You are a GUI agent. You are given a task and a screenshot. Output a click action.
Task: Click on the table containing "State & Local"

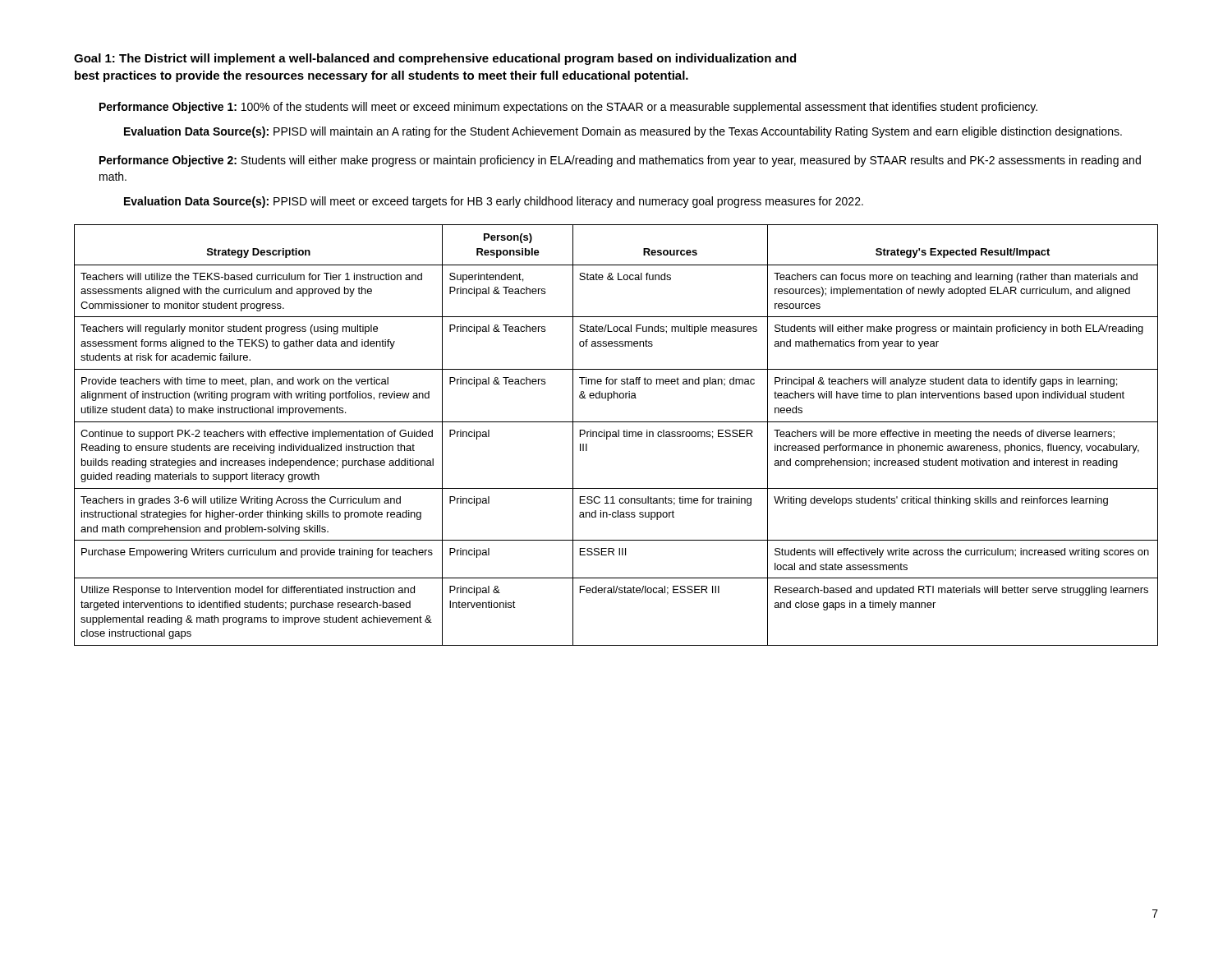click(616, 435)
